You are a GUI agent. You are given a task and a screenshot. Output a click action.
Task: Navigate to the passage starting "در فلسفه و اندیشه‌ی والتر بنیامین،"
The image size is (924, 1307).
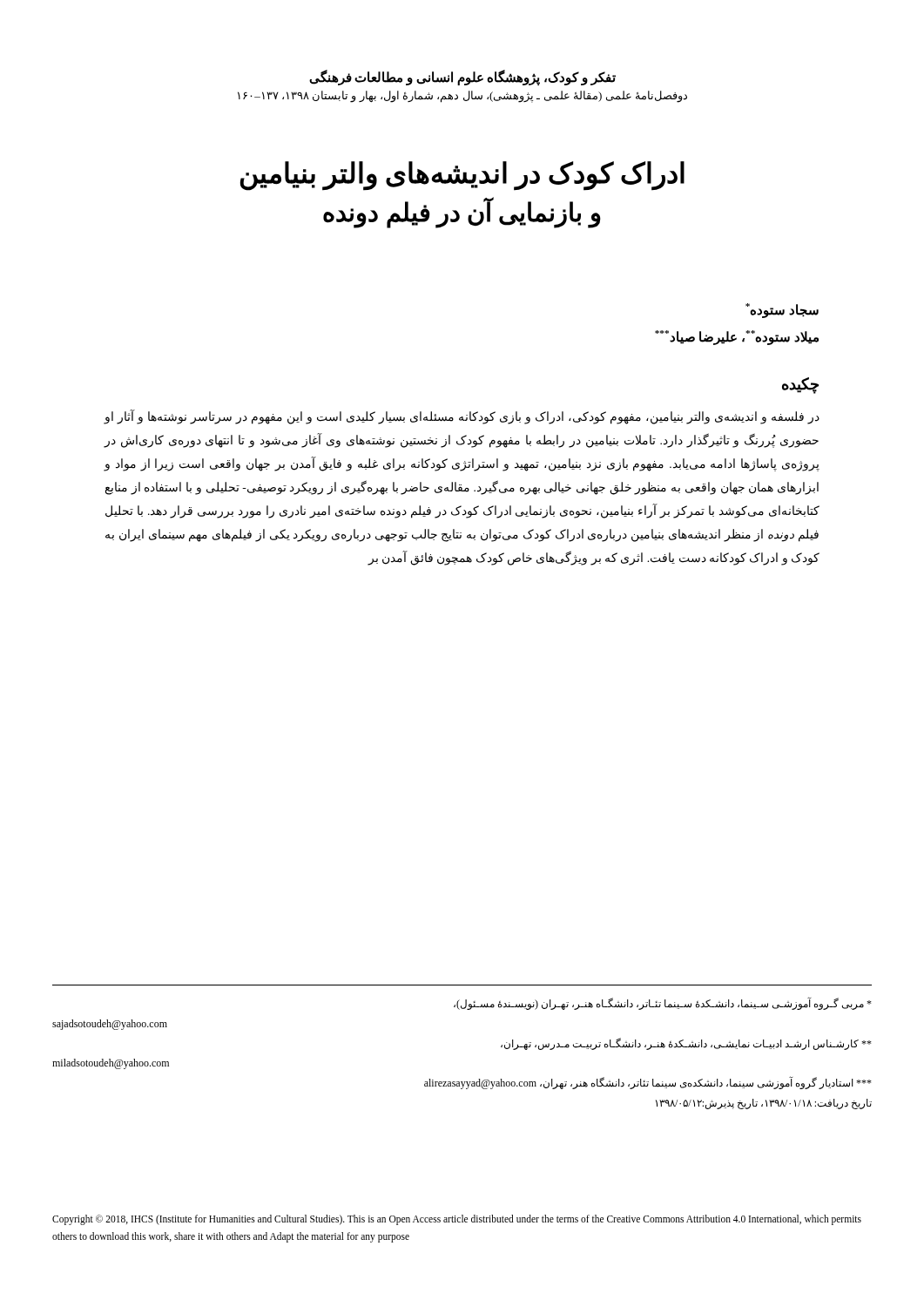pos(462,488)
